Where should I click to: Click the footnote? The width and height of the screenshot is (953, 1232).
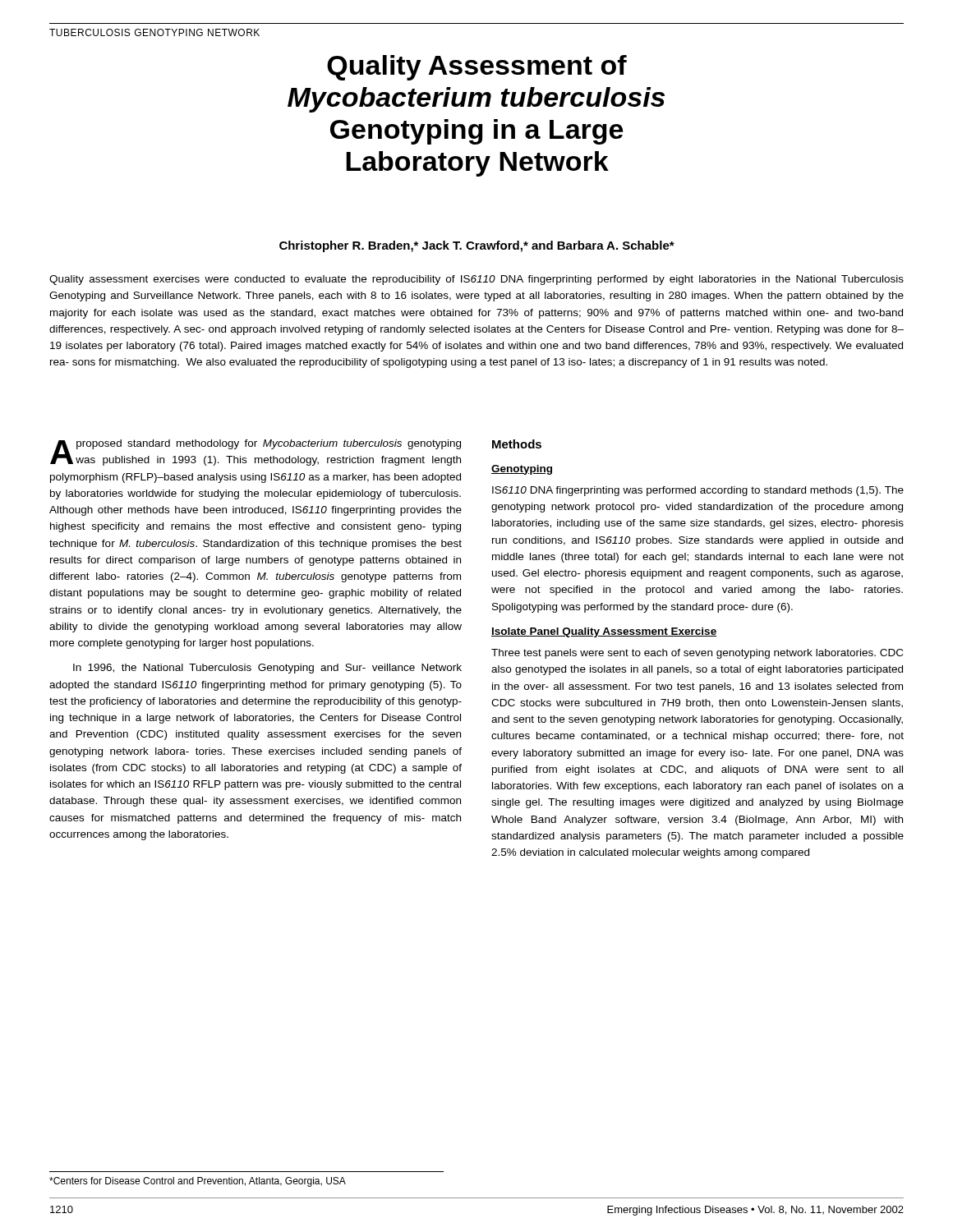(198, 1181)
